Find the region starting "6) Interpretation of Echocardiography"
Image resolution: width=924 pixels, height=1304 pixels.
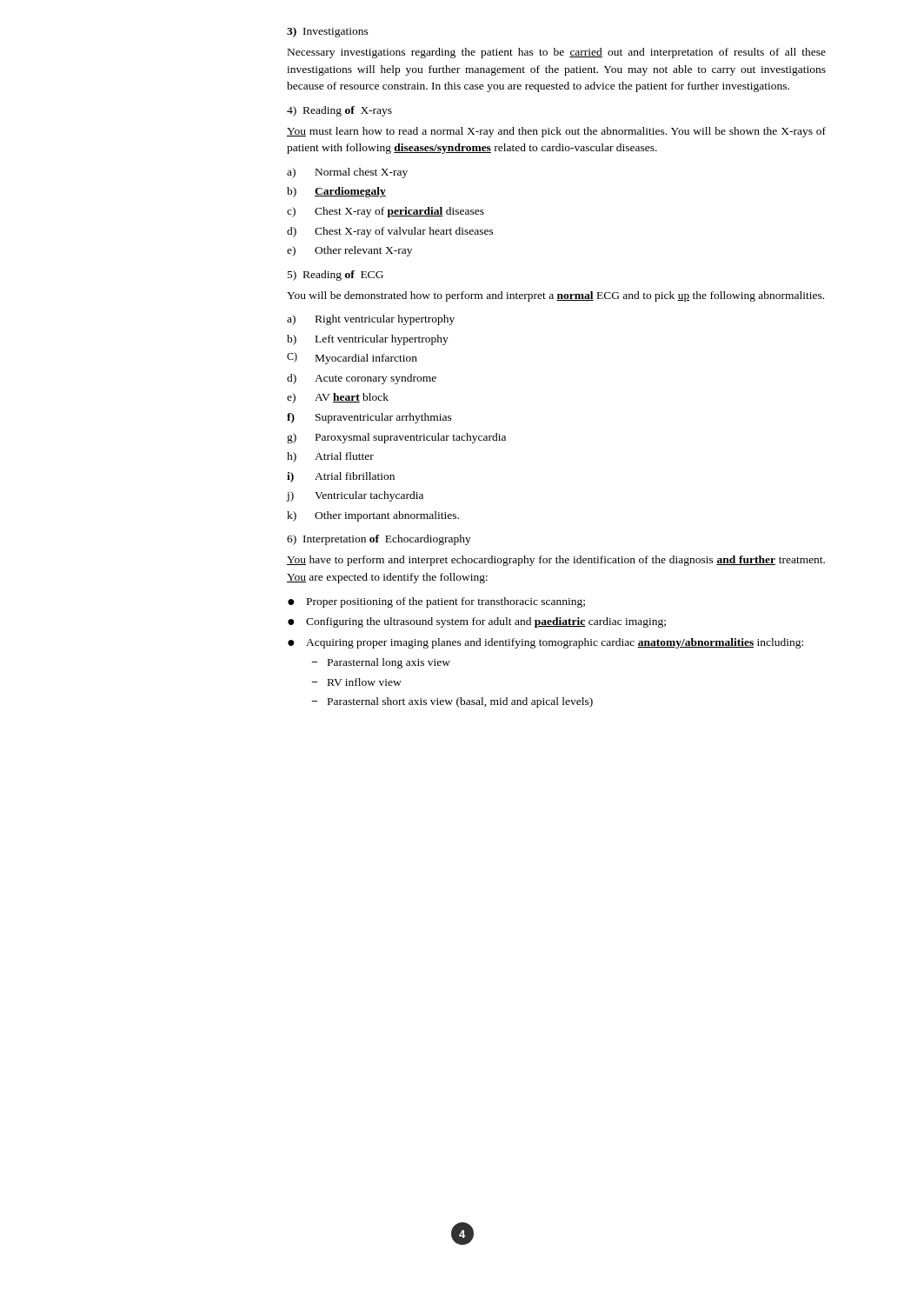tap(379, 539)
